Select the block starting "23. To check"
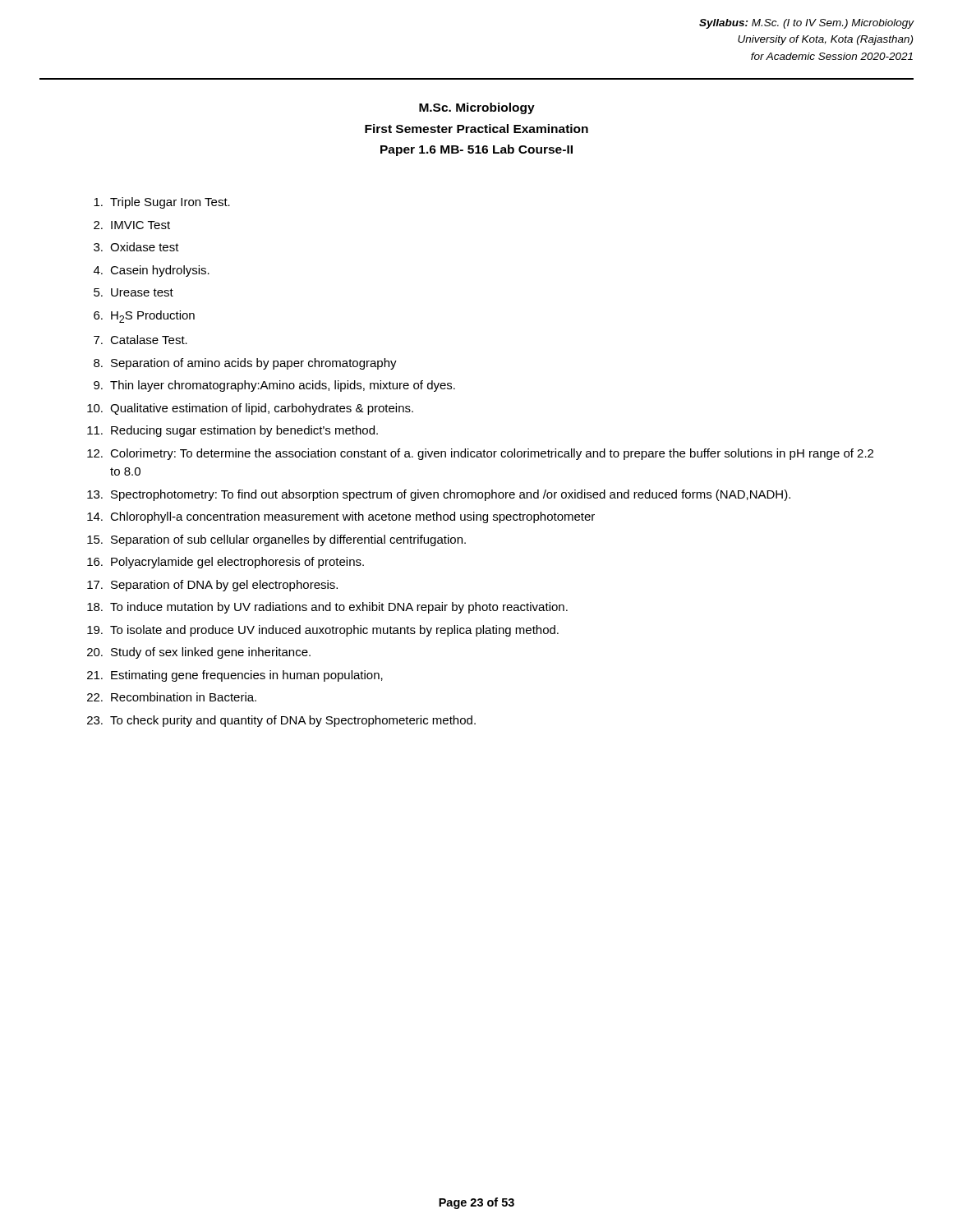The image size is (953, 1232). pyautogui.click(x=480, y=720)
